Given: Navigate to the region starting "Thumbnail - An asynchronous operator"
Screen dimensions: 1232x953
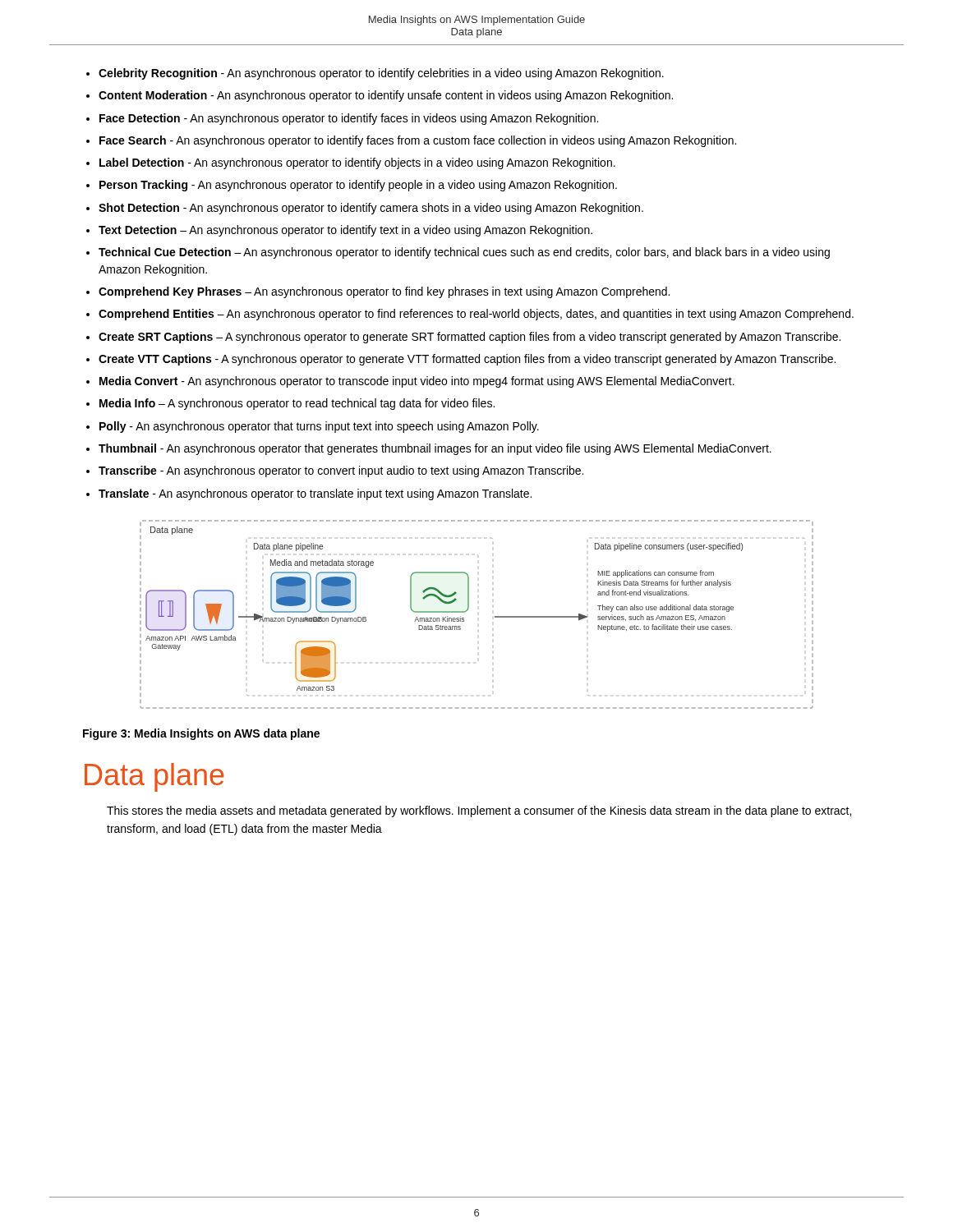Looking at the screenshot, I should (x=435, y=449).
